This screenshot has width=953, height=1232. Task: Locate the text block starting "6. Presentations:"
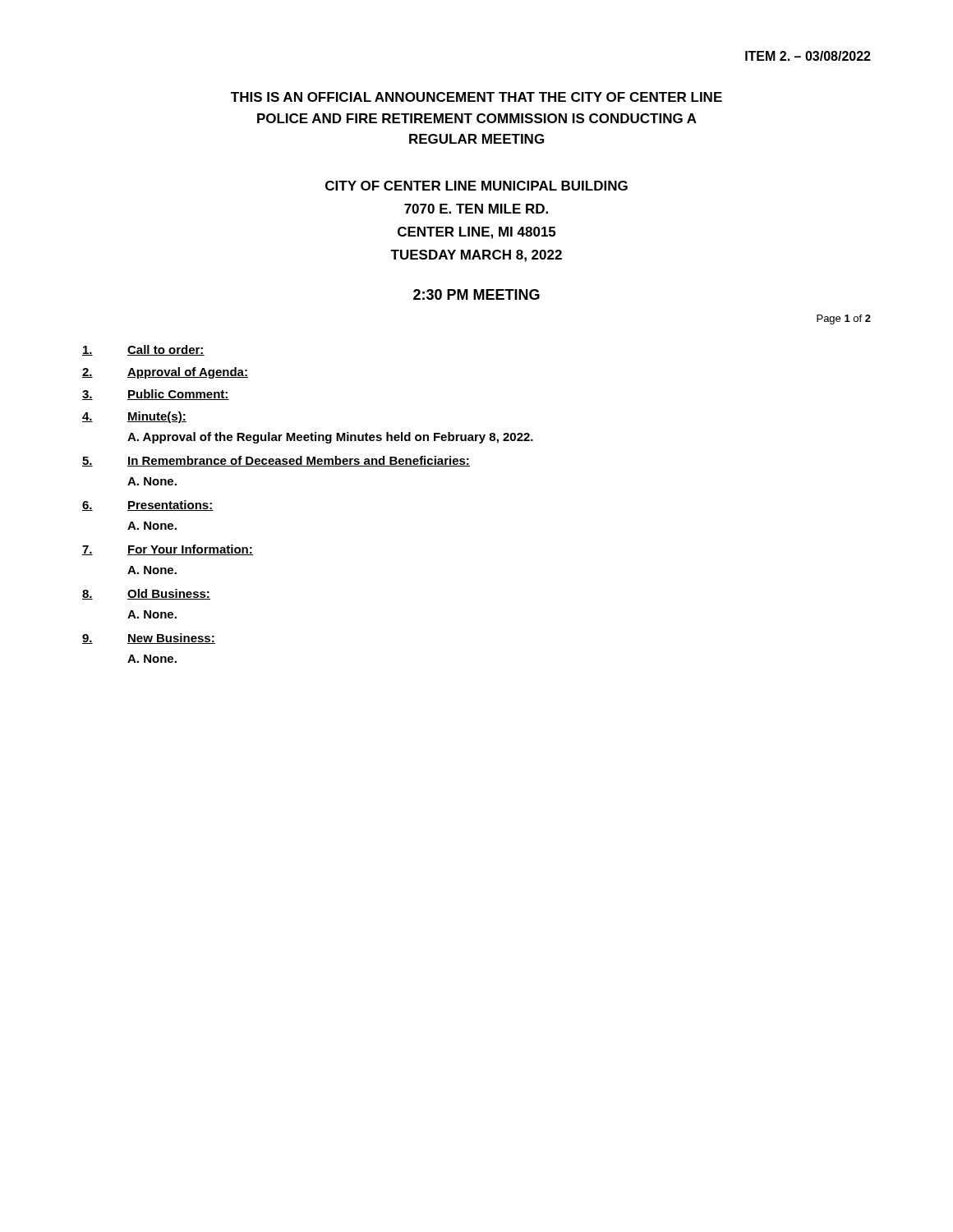(148, 504)
